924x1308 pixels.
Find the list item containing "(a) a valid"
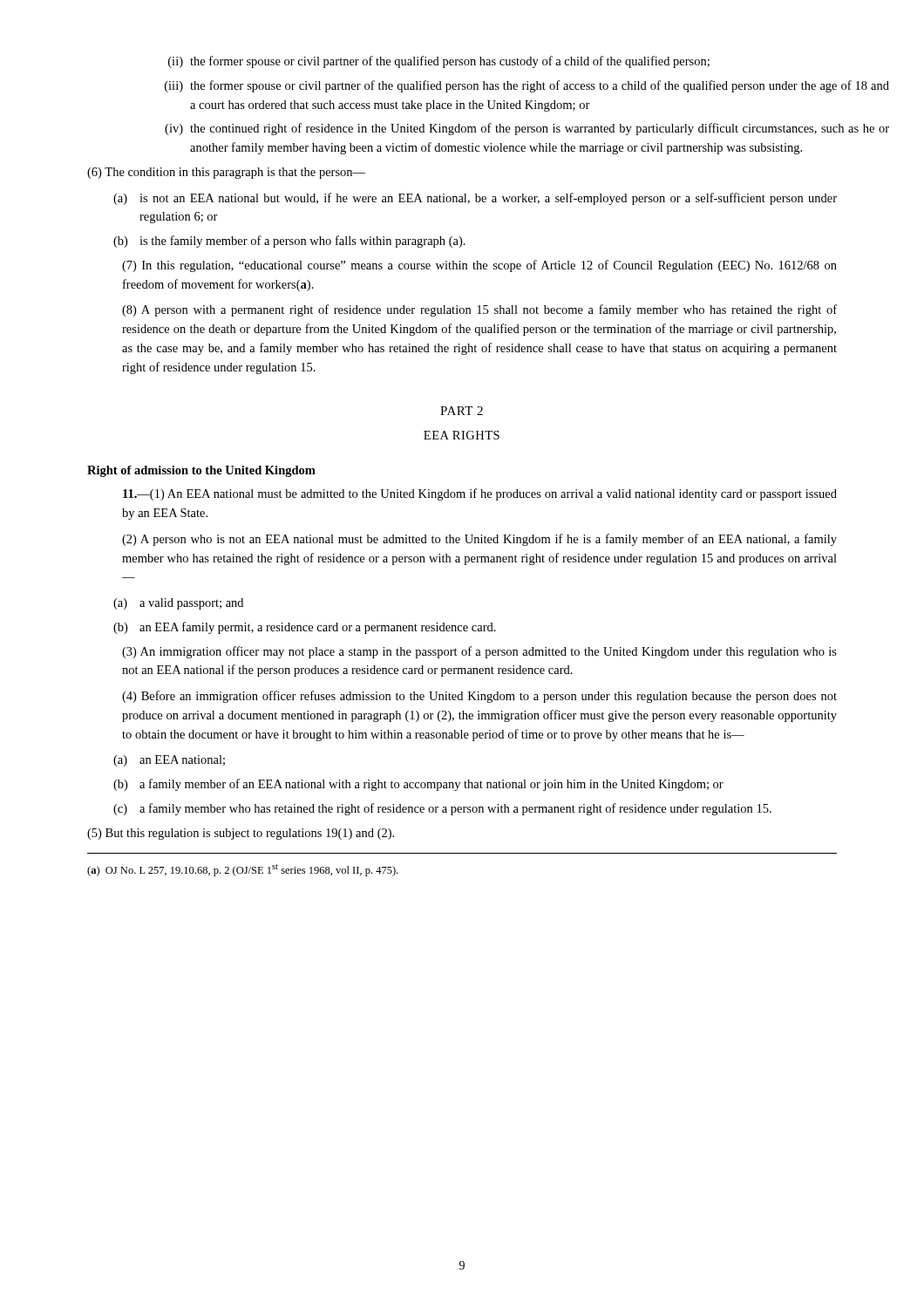tap(178, 604)
